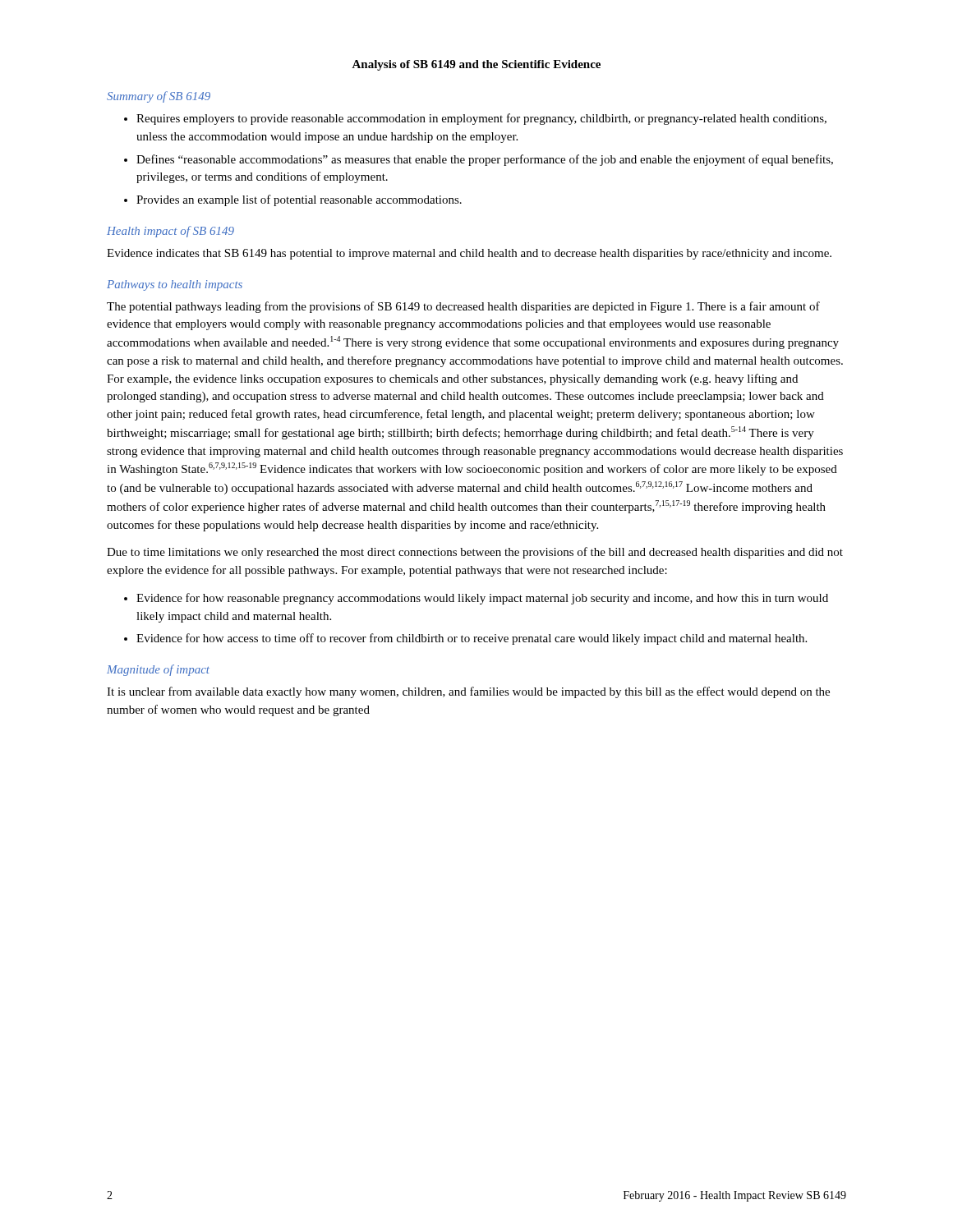Image resolution: width=953 pixels, height=1232 pixels.
Task: Click the passage that begins "Provides an example list of"
Action: click(x=299, y=200)
